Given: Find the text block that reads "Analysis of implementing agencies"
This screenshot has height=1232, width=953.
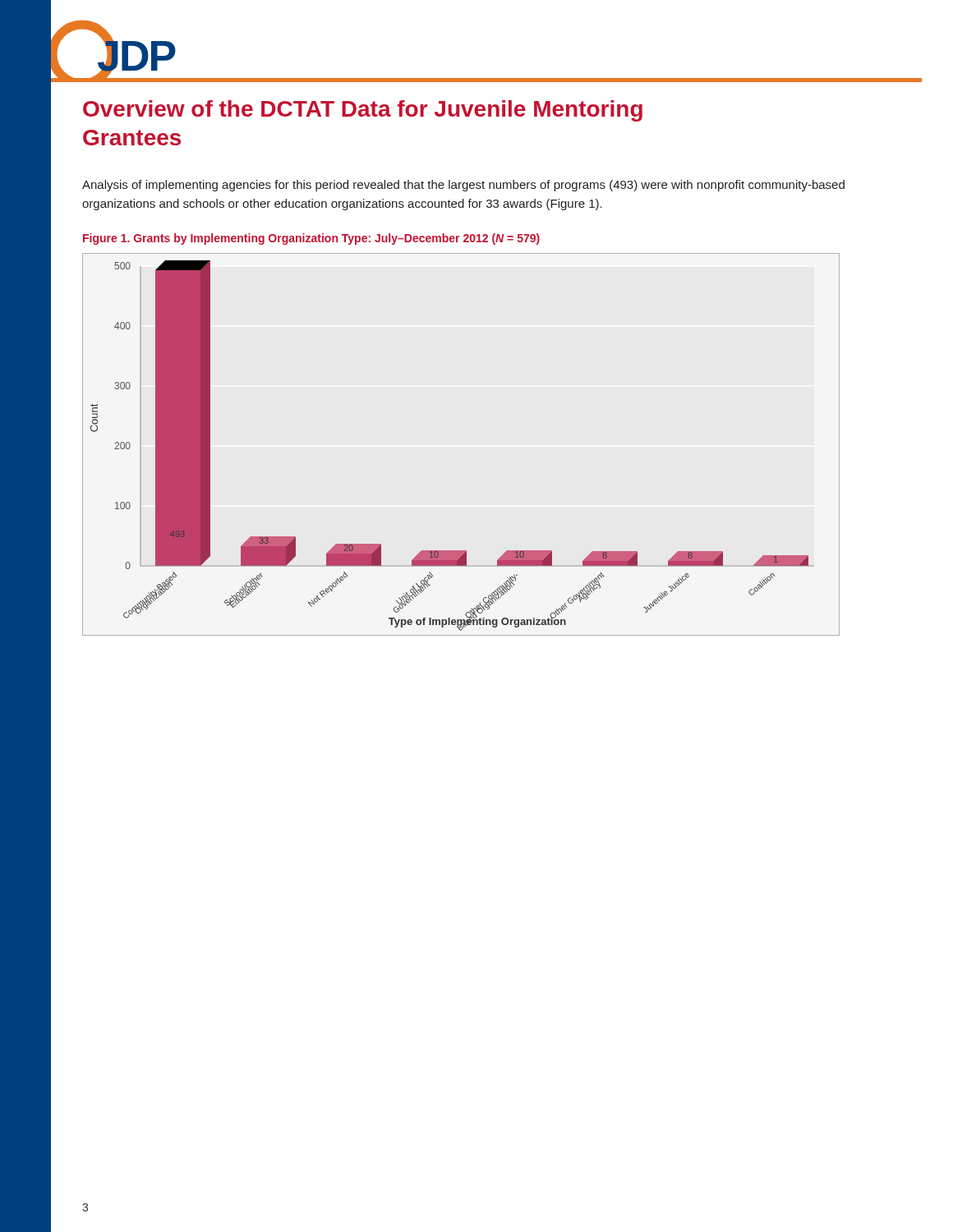Looking at the screenshot, I should coord(464,194).
